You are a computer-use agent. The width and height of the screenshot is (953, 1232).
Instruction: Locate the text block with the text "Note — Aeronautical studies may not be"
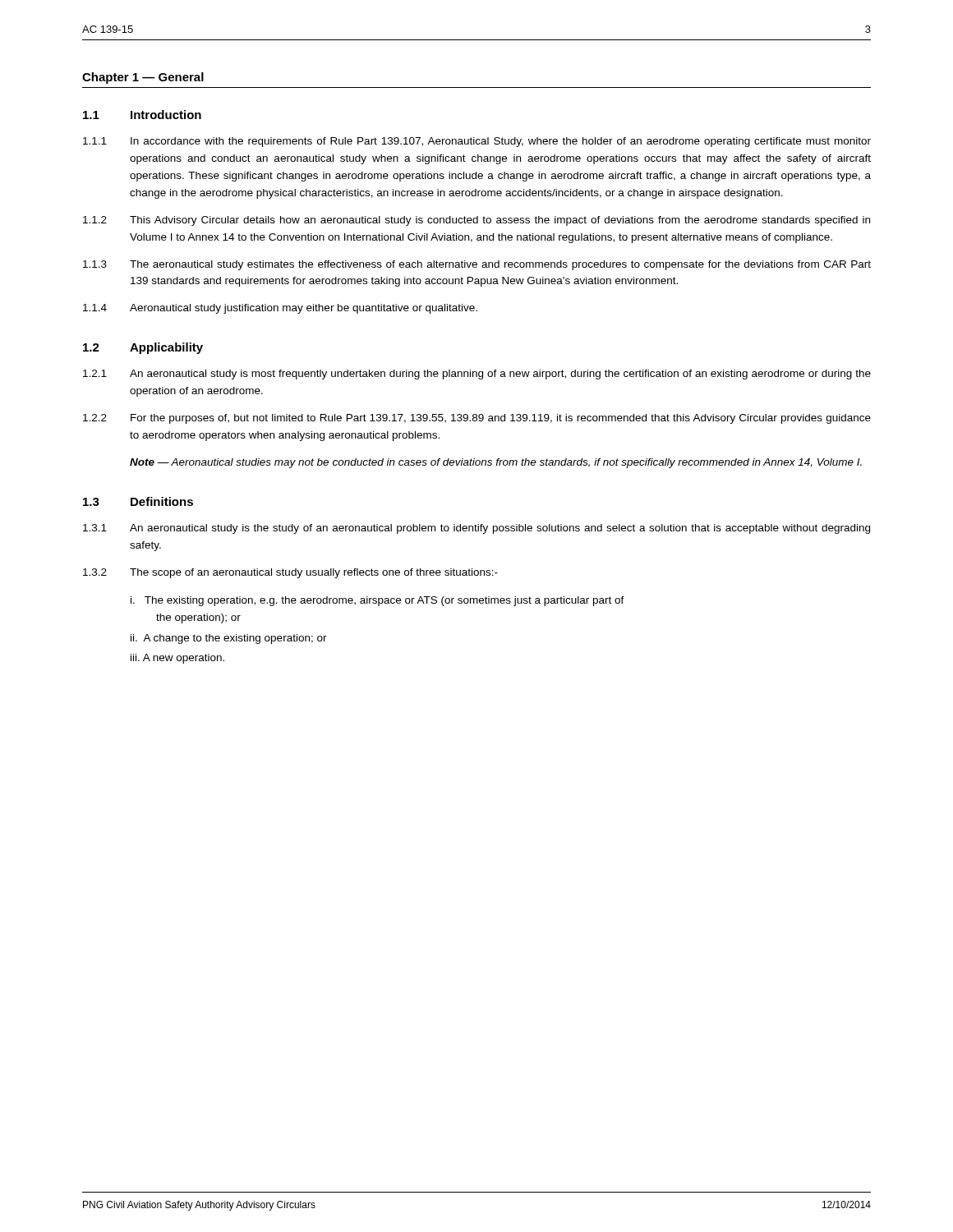tap(496, 462)
